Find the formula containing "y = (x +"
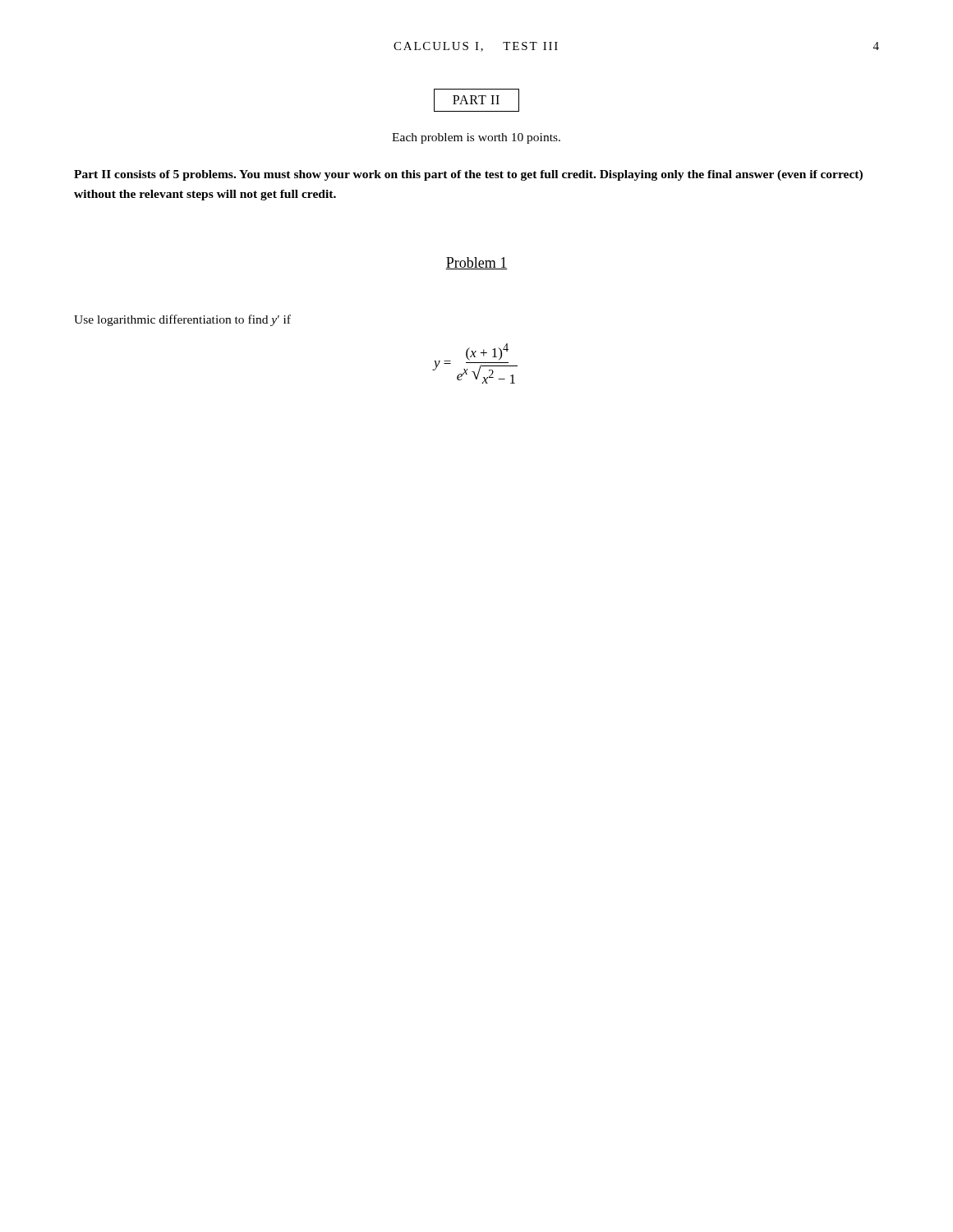 pos(476,364)
